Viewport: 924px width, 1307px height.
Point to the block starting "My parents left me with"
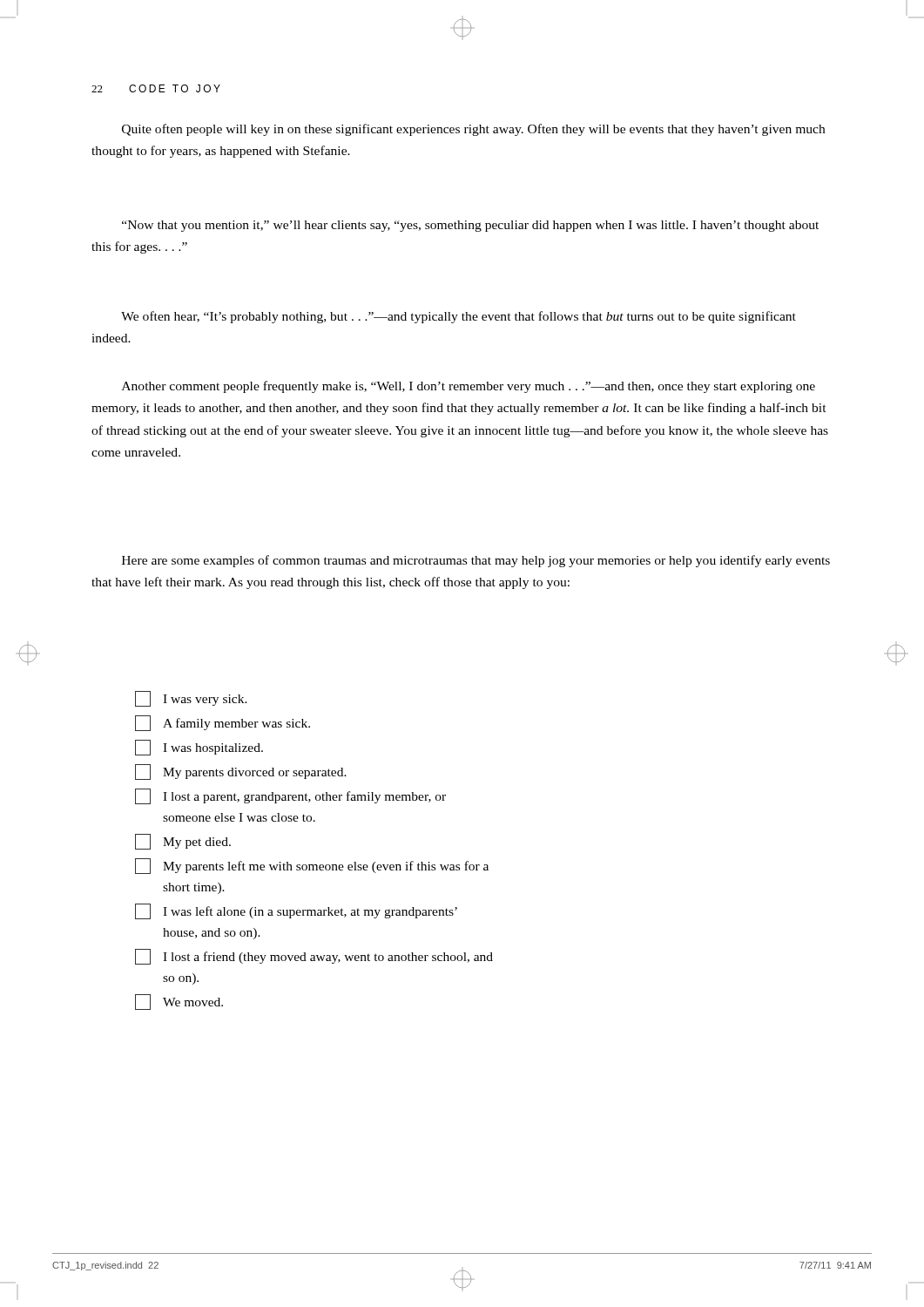click(x=484, y=877)
